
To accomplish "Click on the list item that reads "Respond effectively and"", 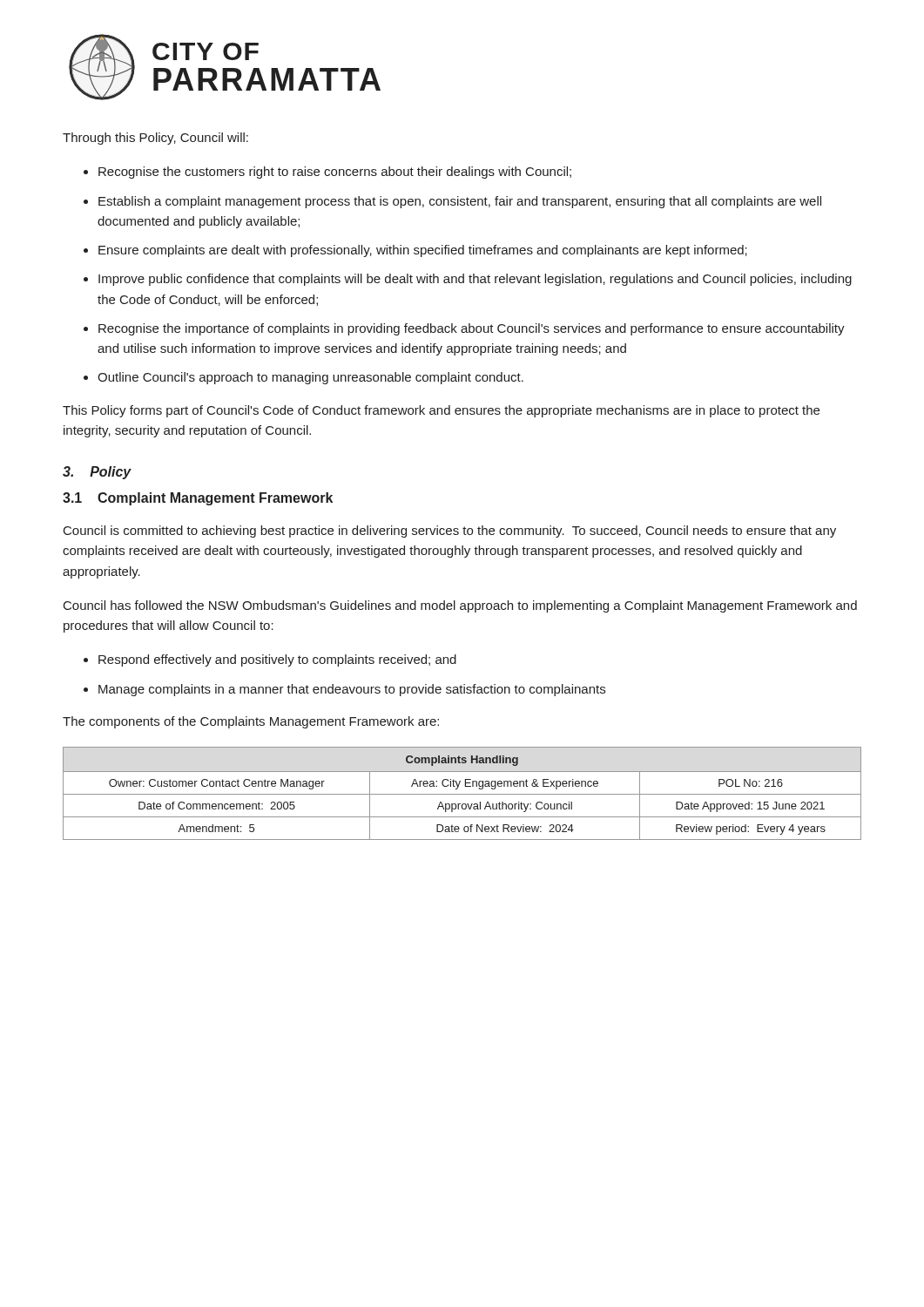I will tap(277, 659).
